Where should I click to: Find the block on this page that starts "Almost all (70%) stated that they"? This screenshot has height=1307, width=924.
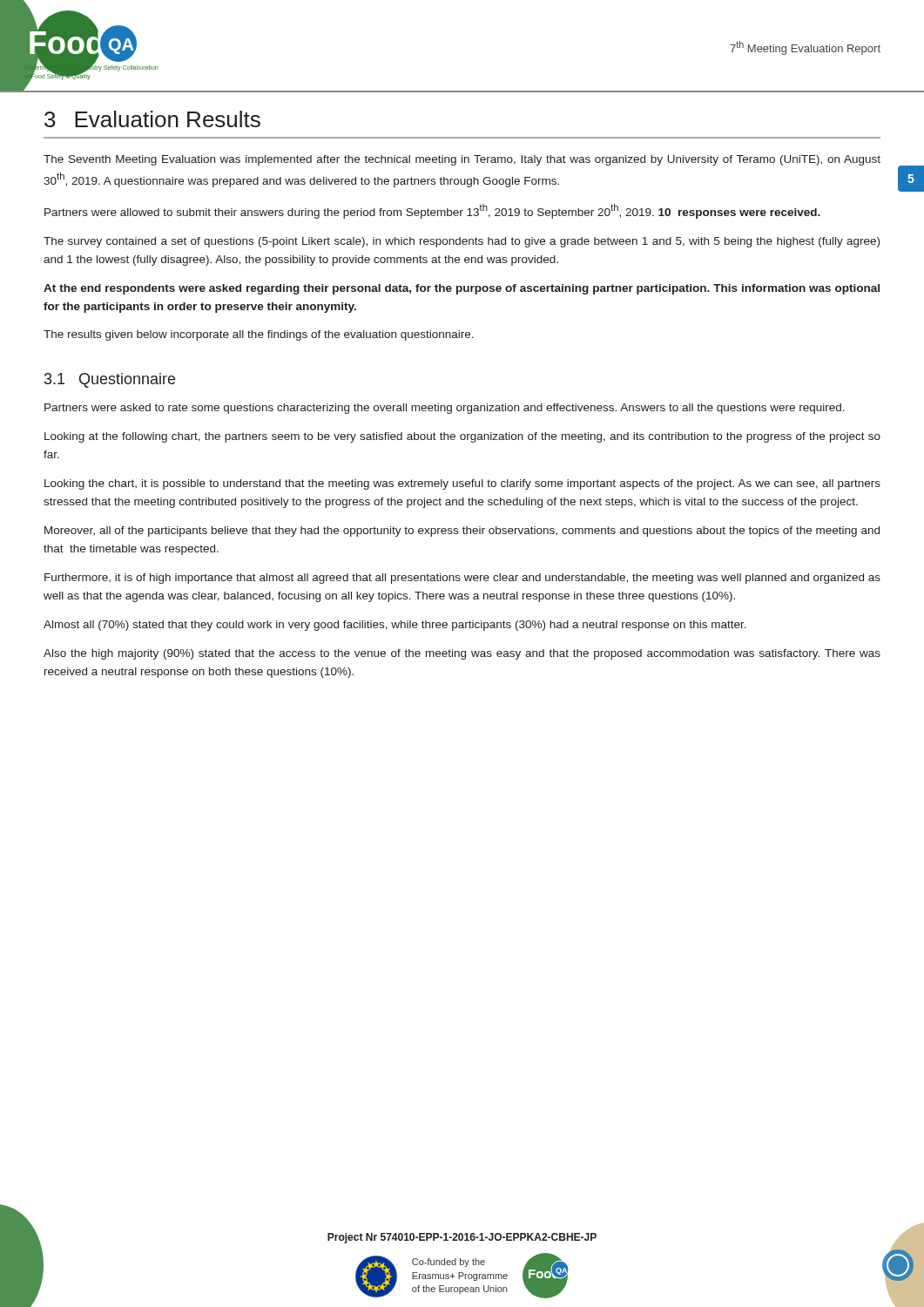click(395, 624)
